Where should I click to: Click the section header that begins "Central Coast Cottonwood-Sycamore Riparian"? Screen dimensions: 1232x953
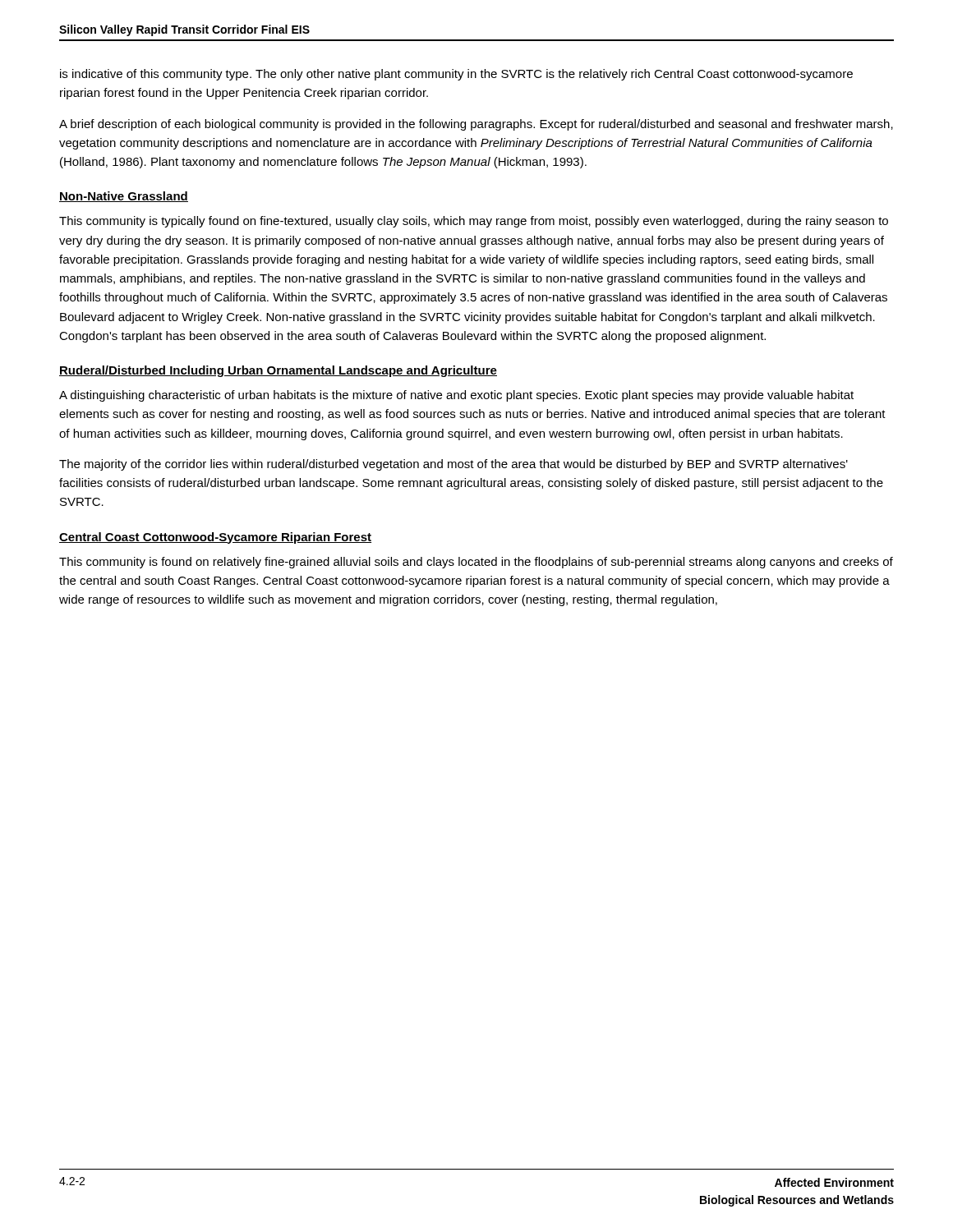215,536
